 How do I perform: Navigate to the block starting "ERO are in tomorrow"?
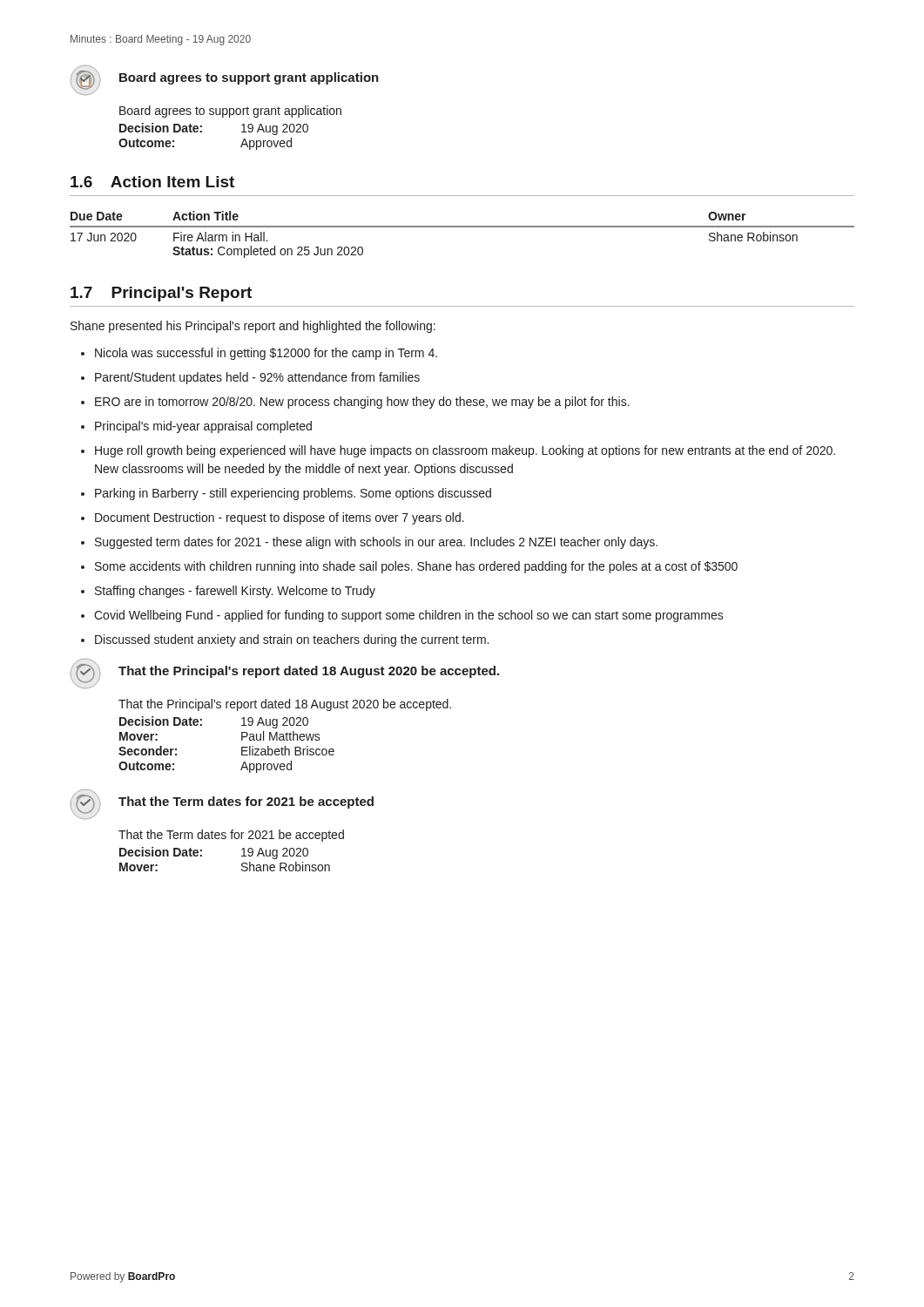click(474, 402)
